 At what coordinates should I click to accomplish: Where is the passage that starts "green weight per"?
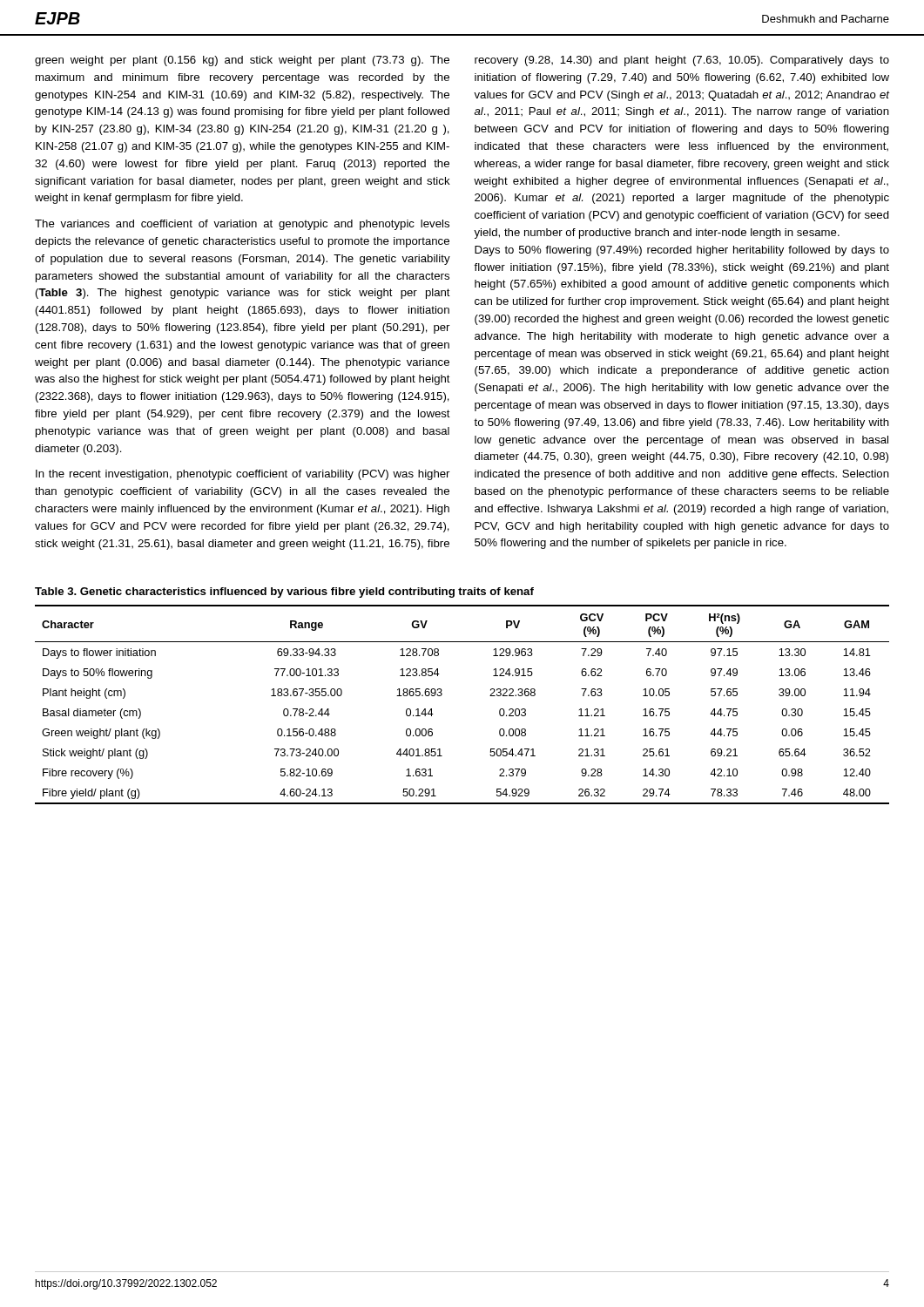[242, 129]
